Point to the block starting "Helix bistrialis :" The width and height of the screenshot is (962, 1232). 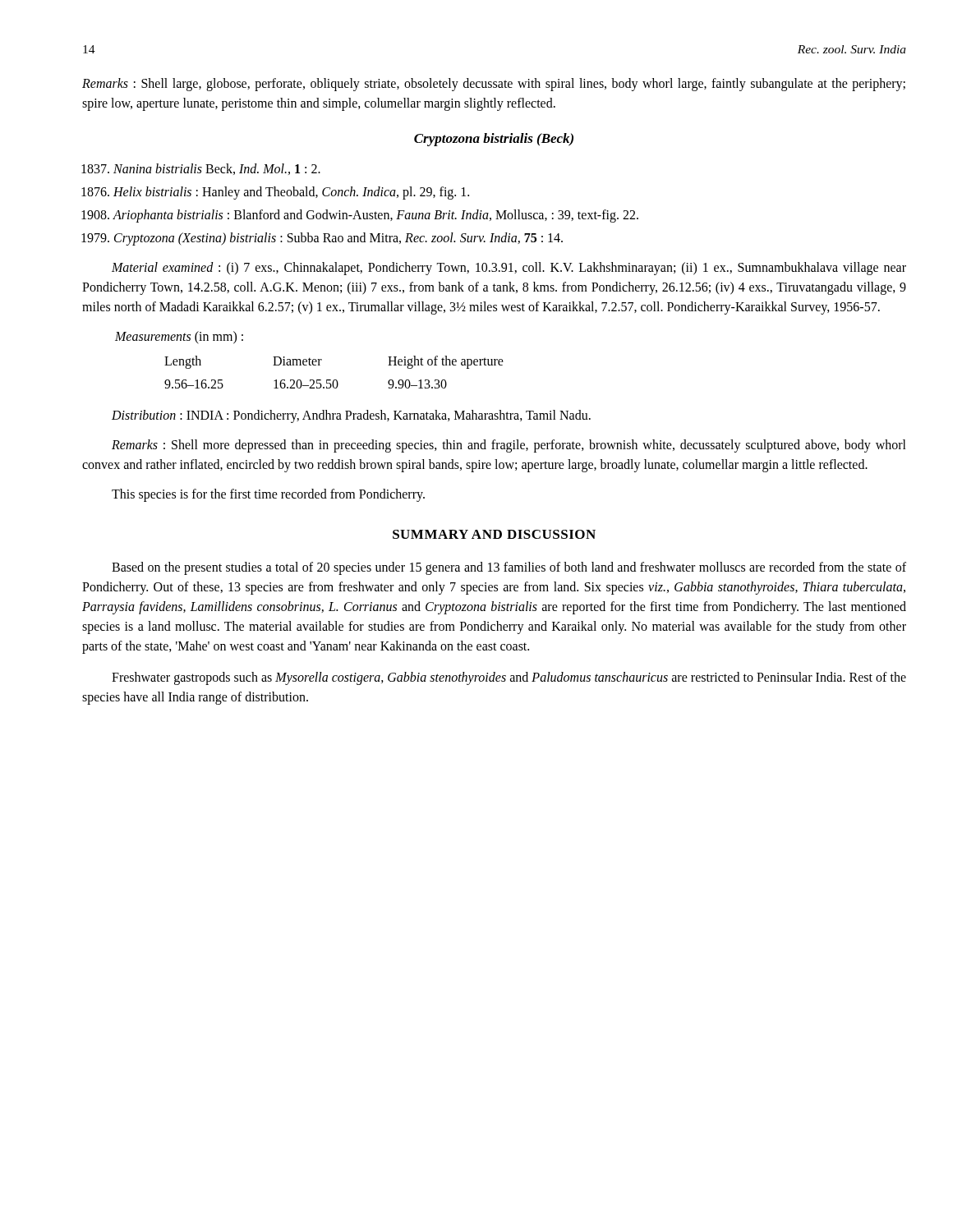(x=276, y=191)
